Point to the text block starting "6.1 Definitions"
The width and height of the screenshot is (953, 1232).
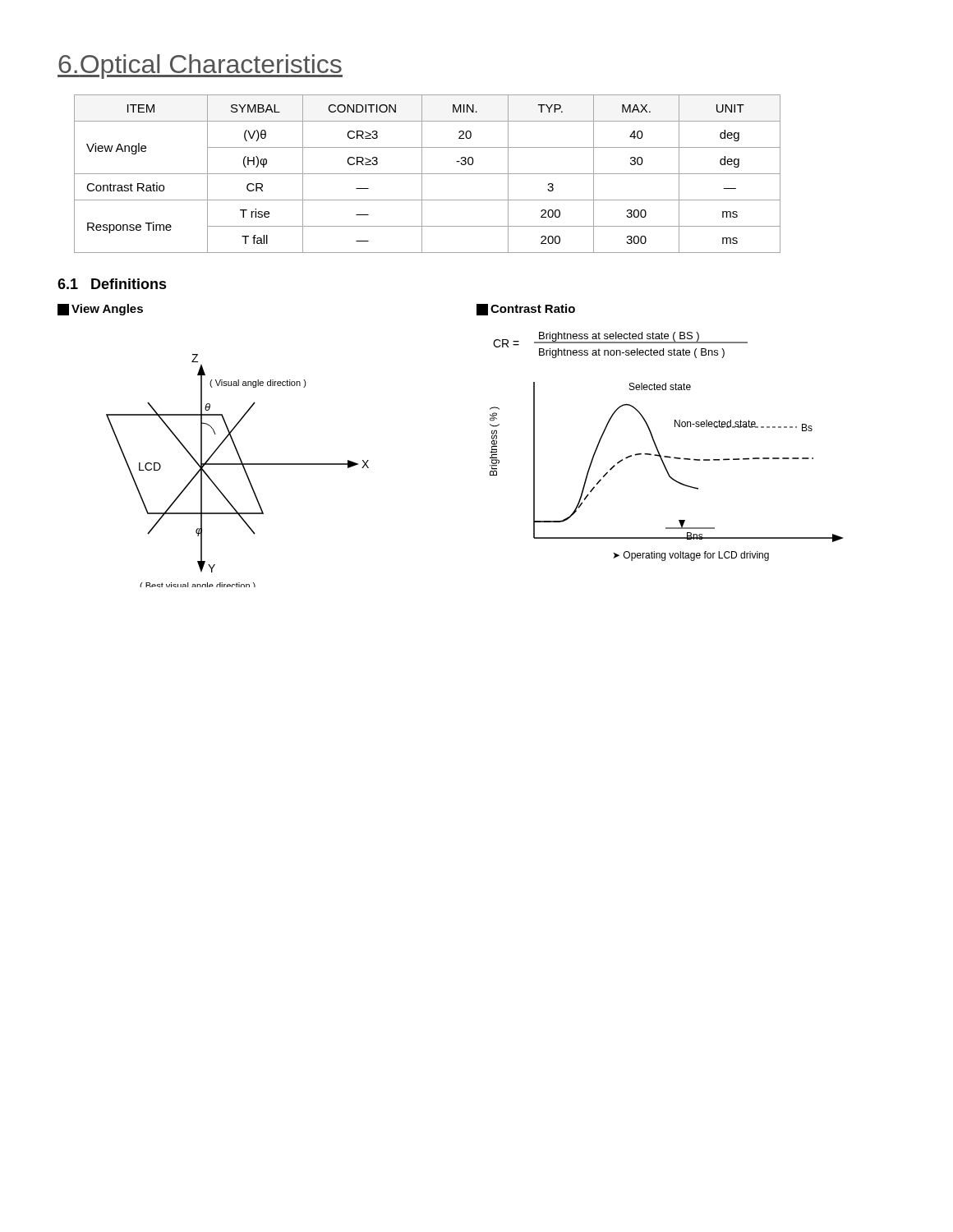(112, 284)
